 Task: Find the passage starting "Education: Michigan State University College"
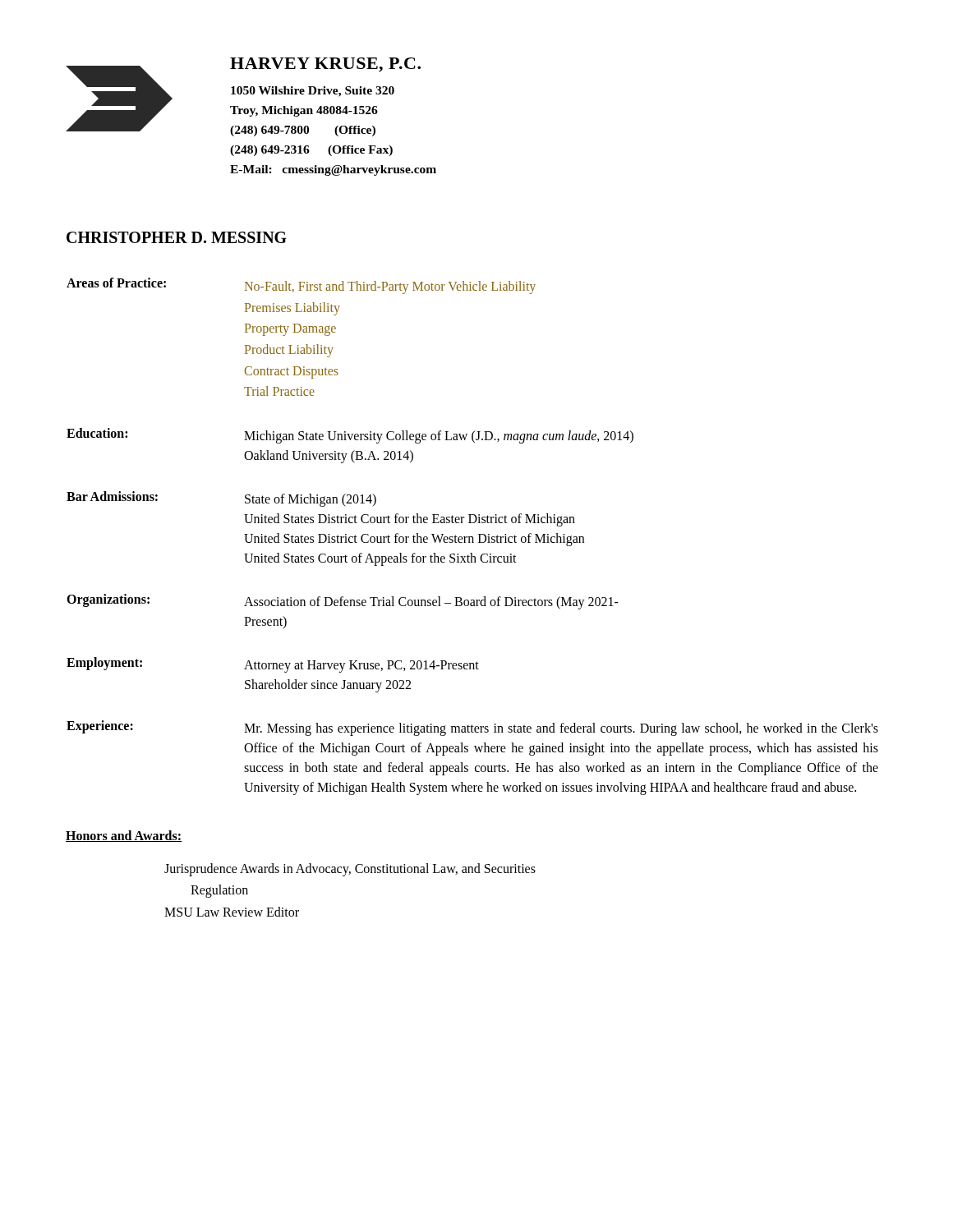(x=350, y=436)
